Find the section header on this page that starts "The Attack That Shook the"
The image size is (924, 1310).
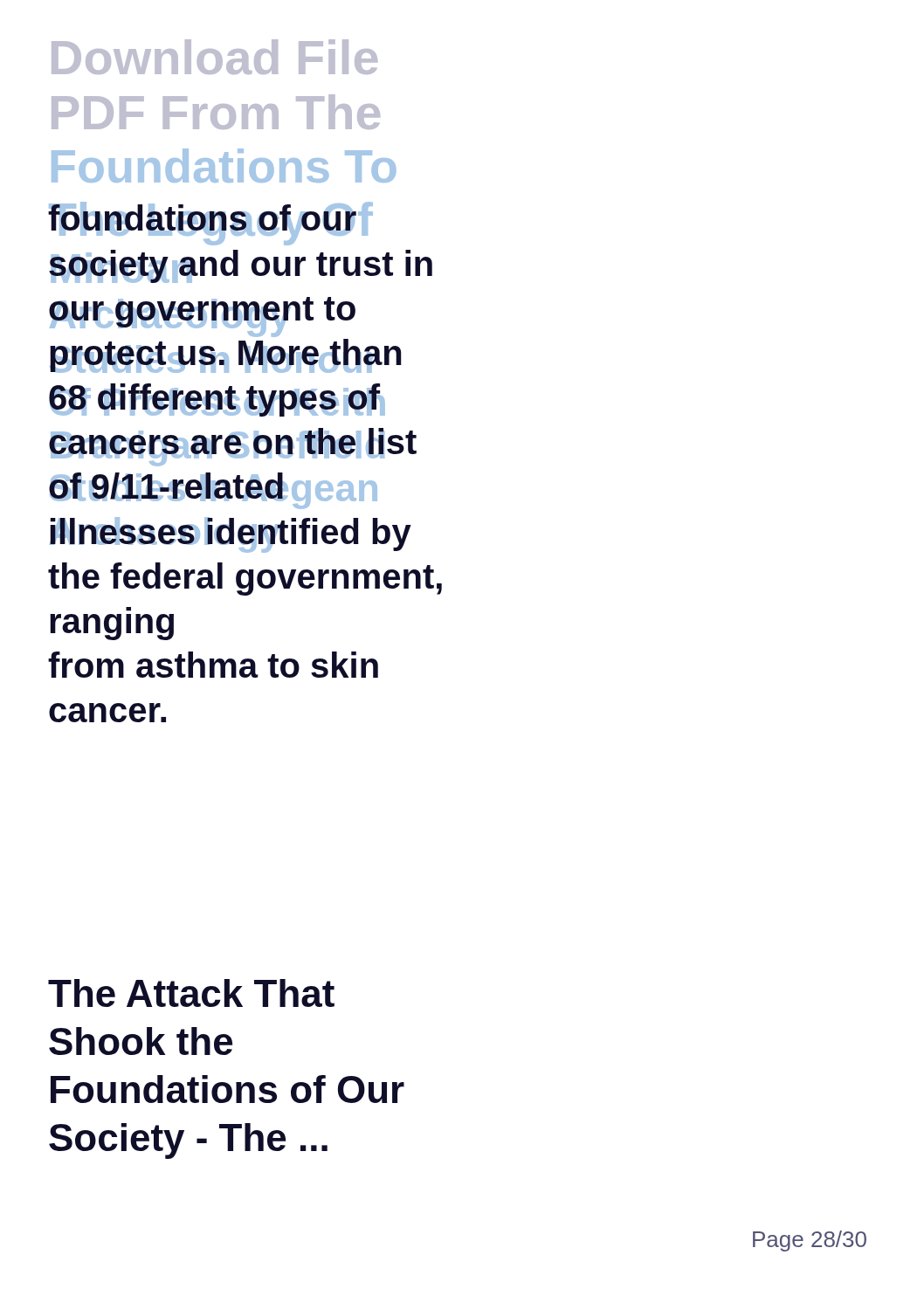click(191, 993)
